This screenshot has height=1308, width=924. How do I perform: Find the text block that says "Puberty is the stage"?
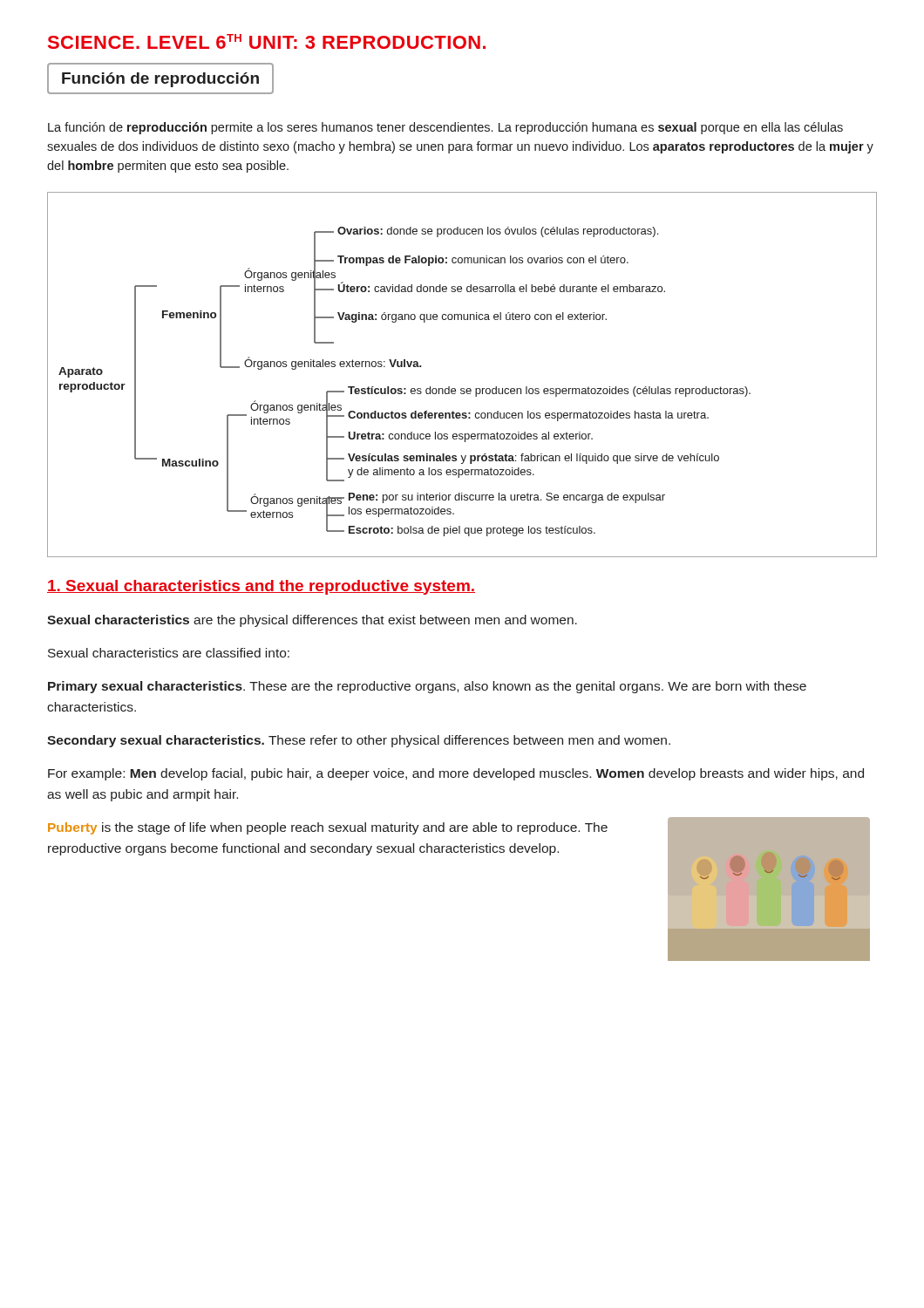click(327, 837)
